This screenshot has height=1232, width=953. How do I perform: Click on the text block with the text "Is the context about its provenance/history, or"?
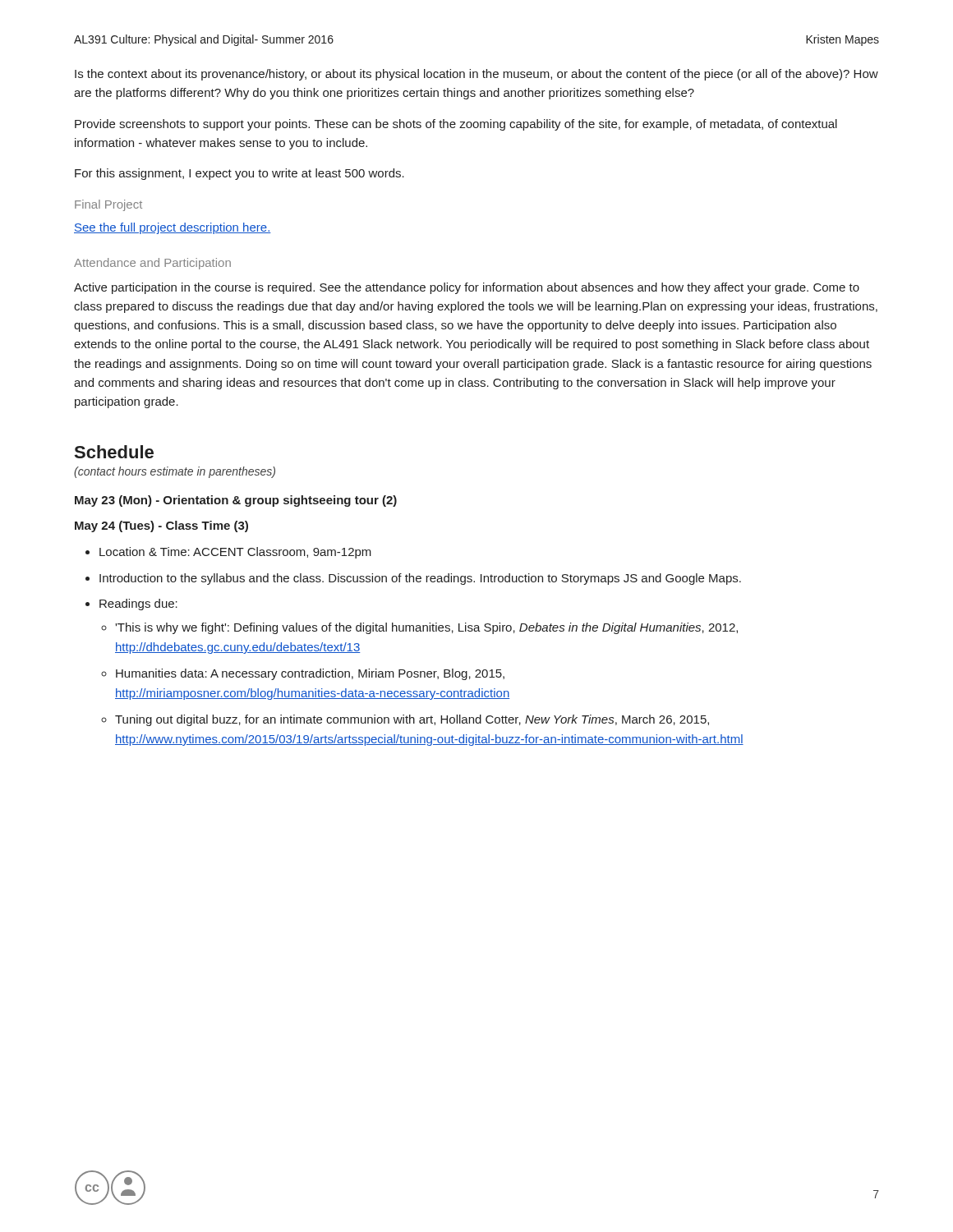click(x=476, y=83)
